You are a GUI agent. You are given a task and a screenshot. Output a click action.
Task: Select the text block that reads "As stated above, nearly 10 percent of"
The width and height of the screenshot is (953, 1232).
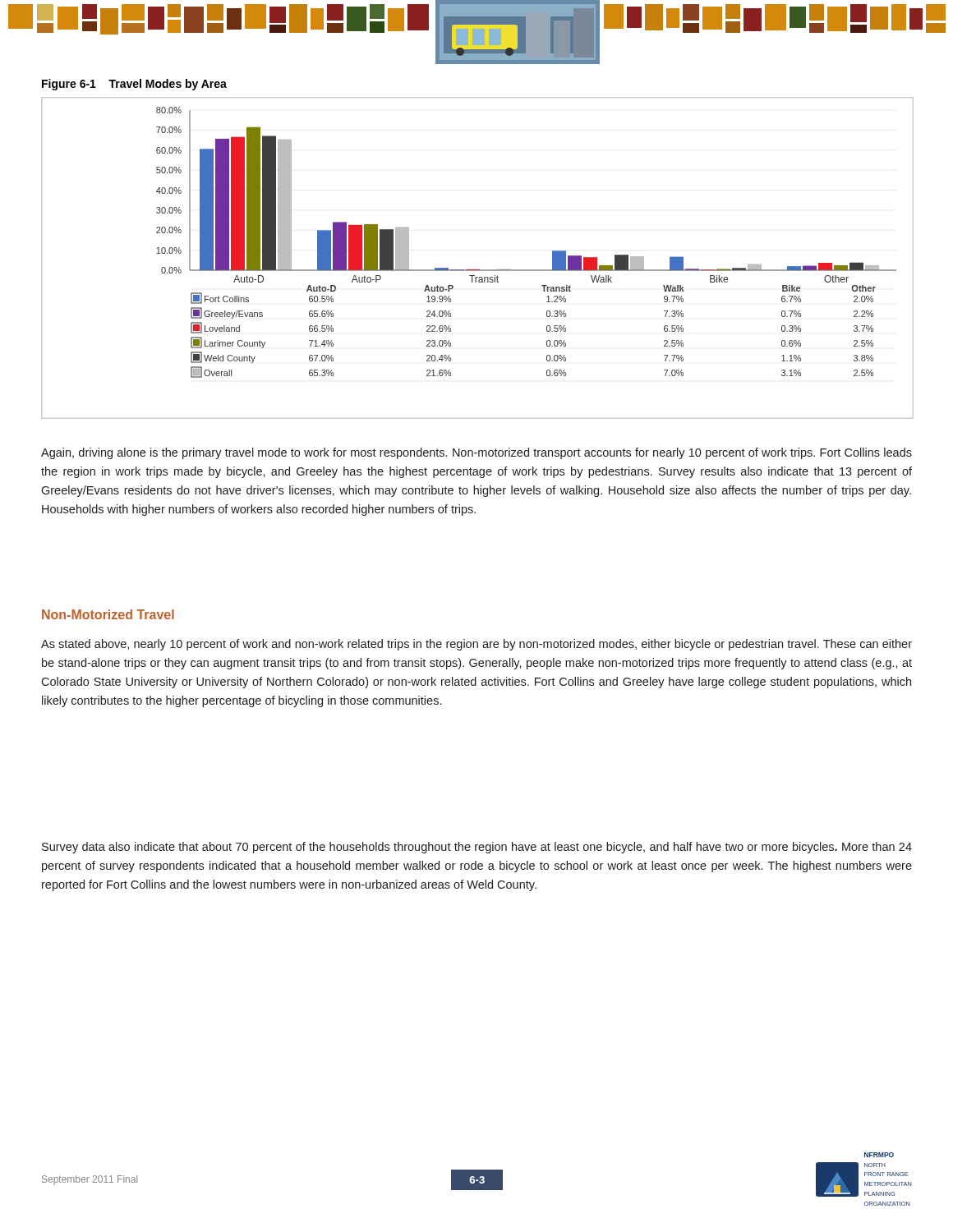pos(476,672)
